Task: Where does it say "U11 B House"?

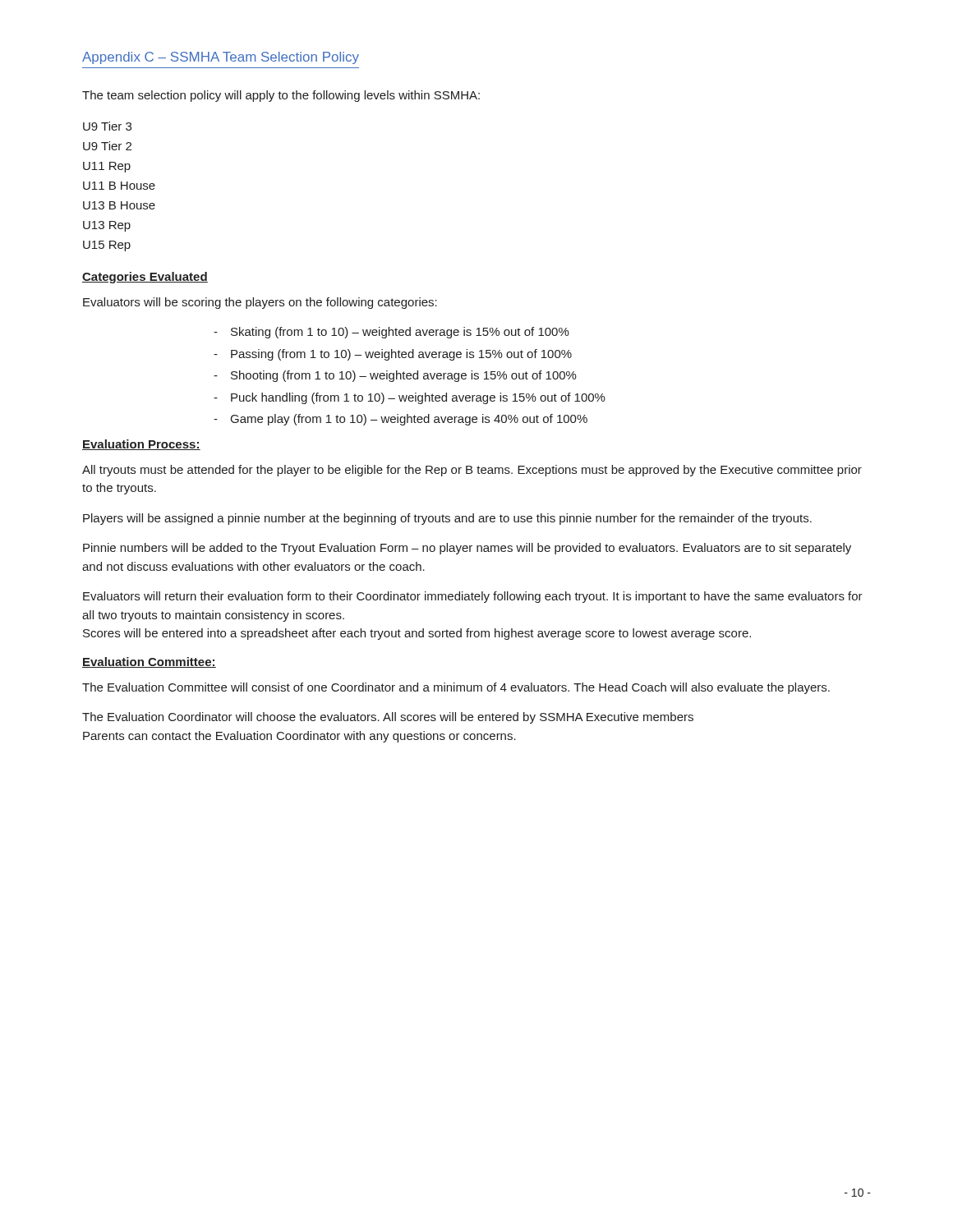Action: (x=119, y=185)
